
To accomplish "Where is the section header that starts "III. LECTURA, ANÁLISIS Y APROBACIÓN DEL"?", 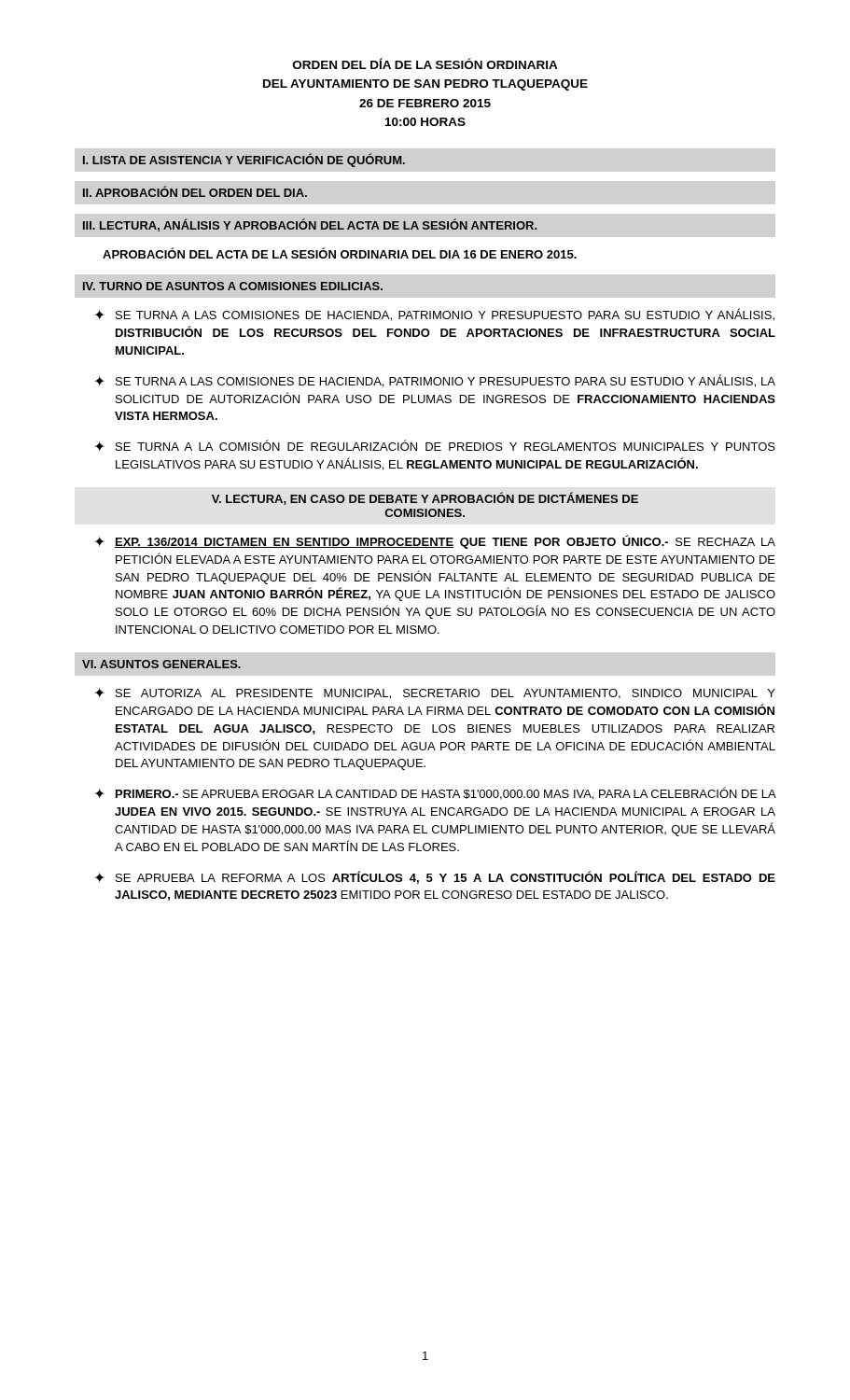I will 310,225.
